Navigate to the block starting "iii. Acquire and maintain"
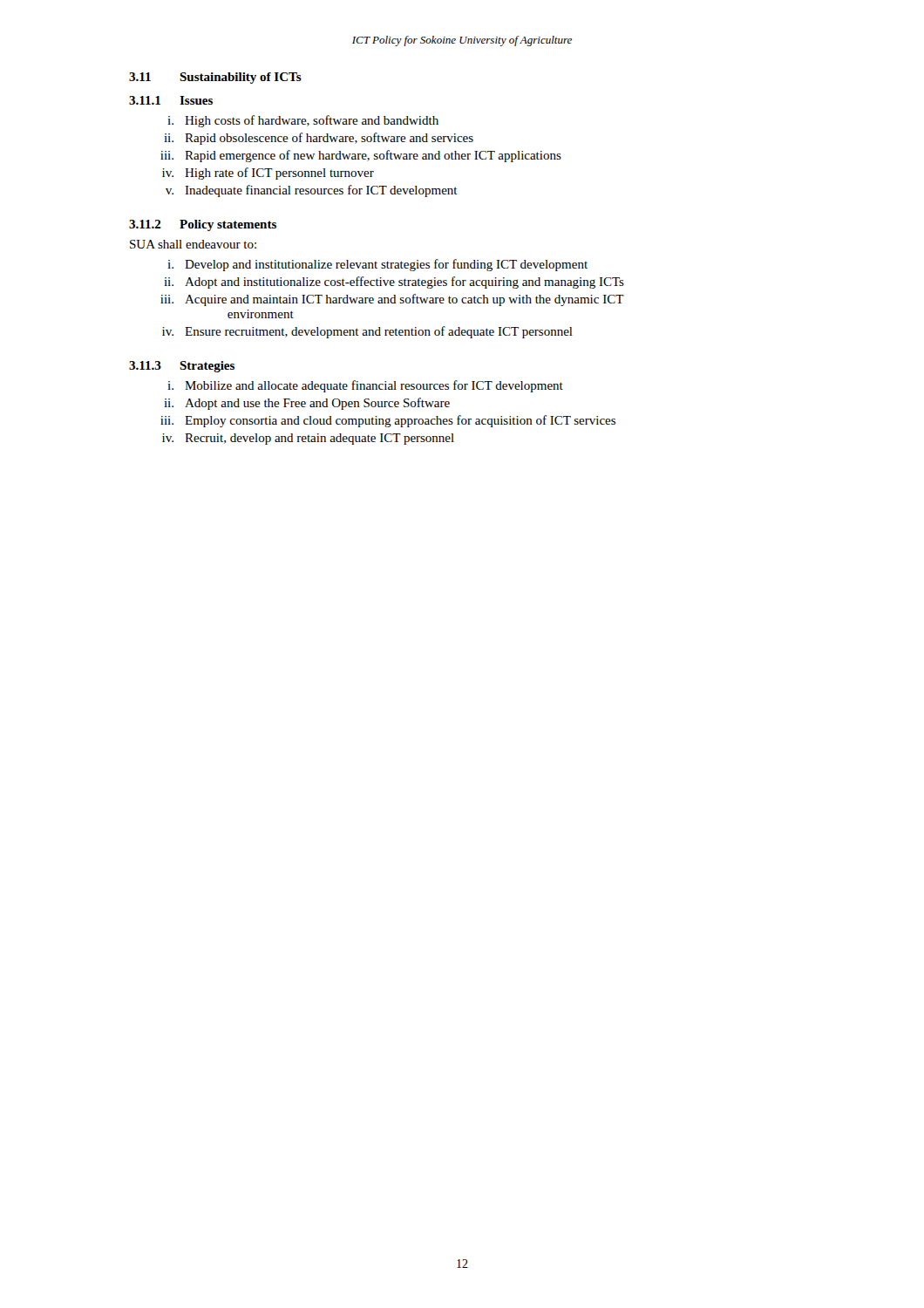Image resolution: width=924 pixels, height=1308 pixels. point(470,307)
